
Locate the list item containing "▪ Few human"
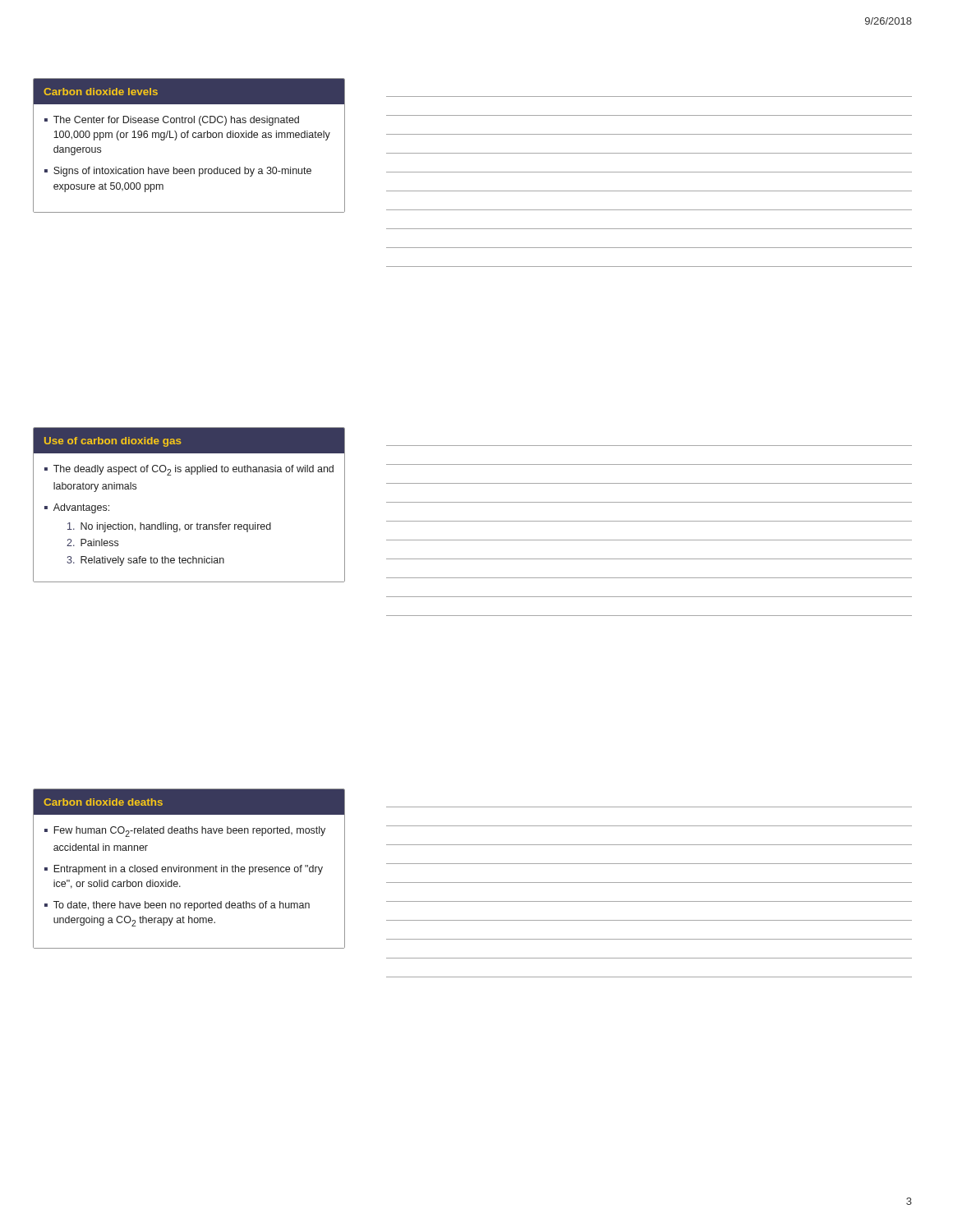coord(189,839)
